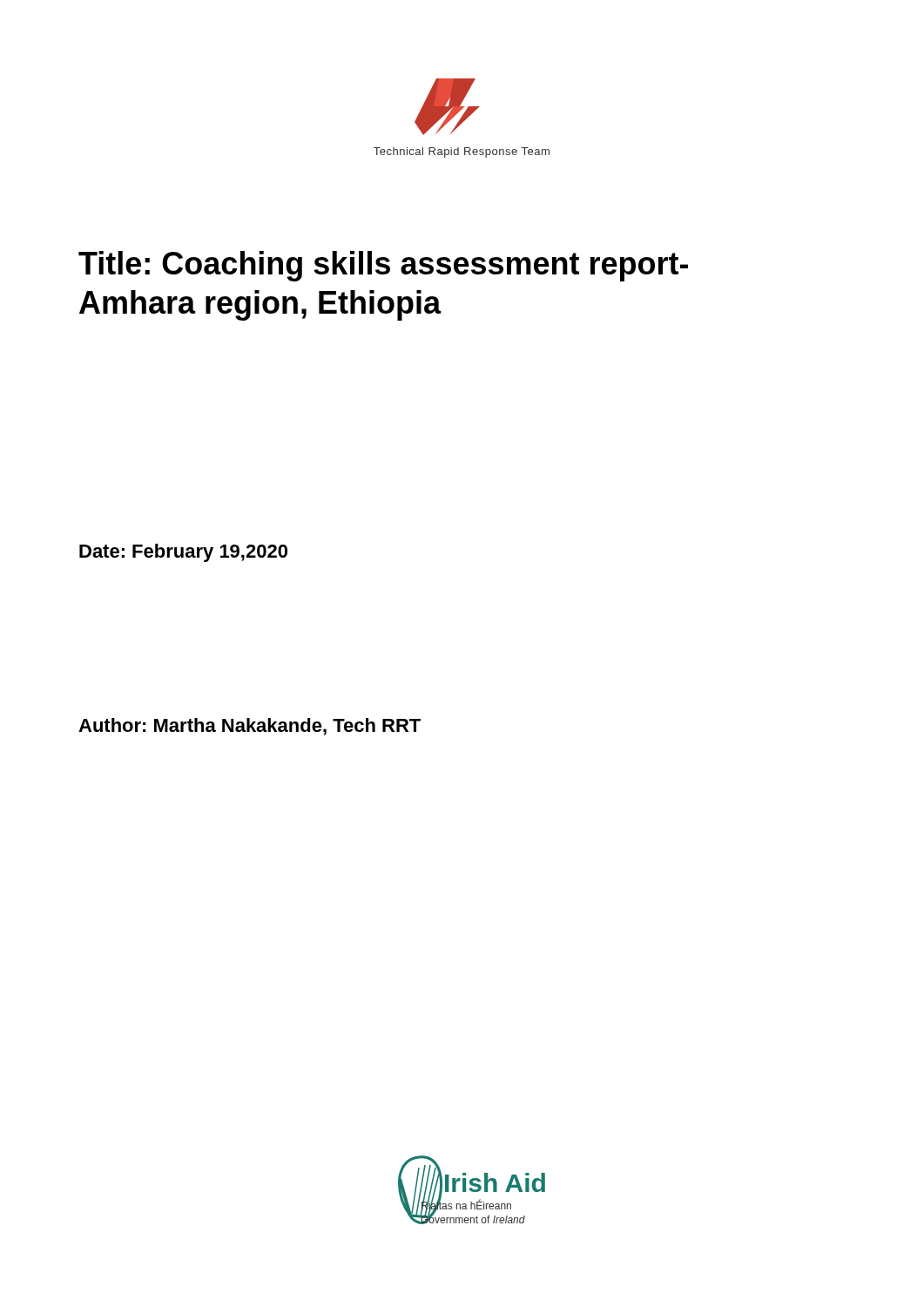Locate the text block starting "Title: Coaching skills"
The height and width of the screenshot is (1307, 924).
(x=384, y=283)
